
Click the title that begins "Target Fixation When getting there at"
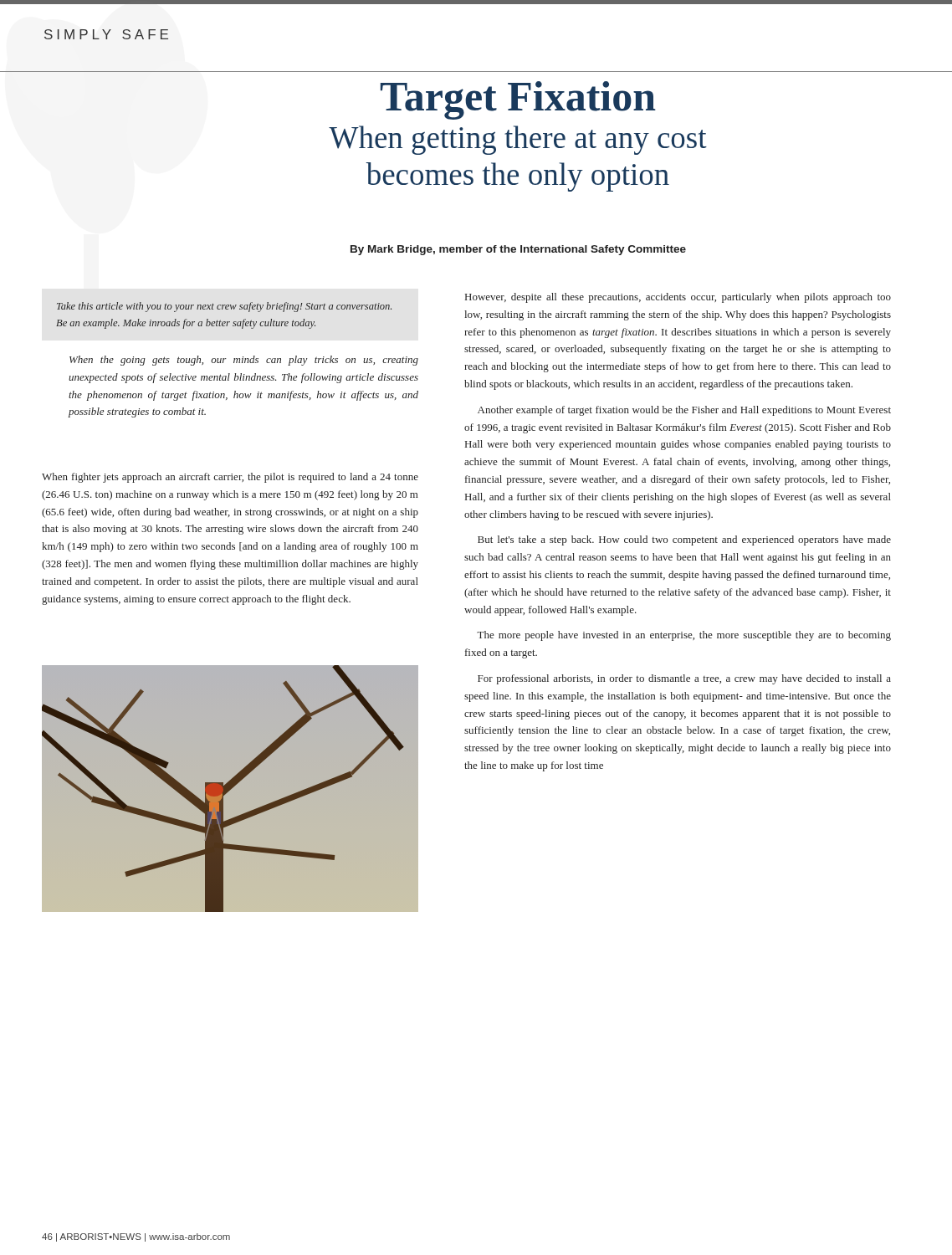pyautogui.click(x=518, y=134)
